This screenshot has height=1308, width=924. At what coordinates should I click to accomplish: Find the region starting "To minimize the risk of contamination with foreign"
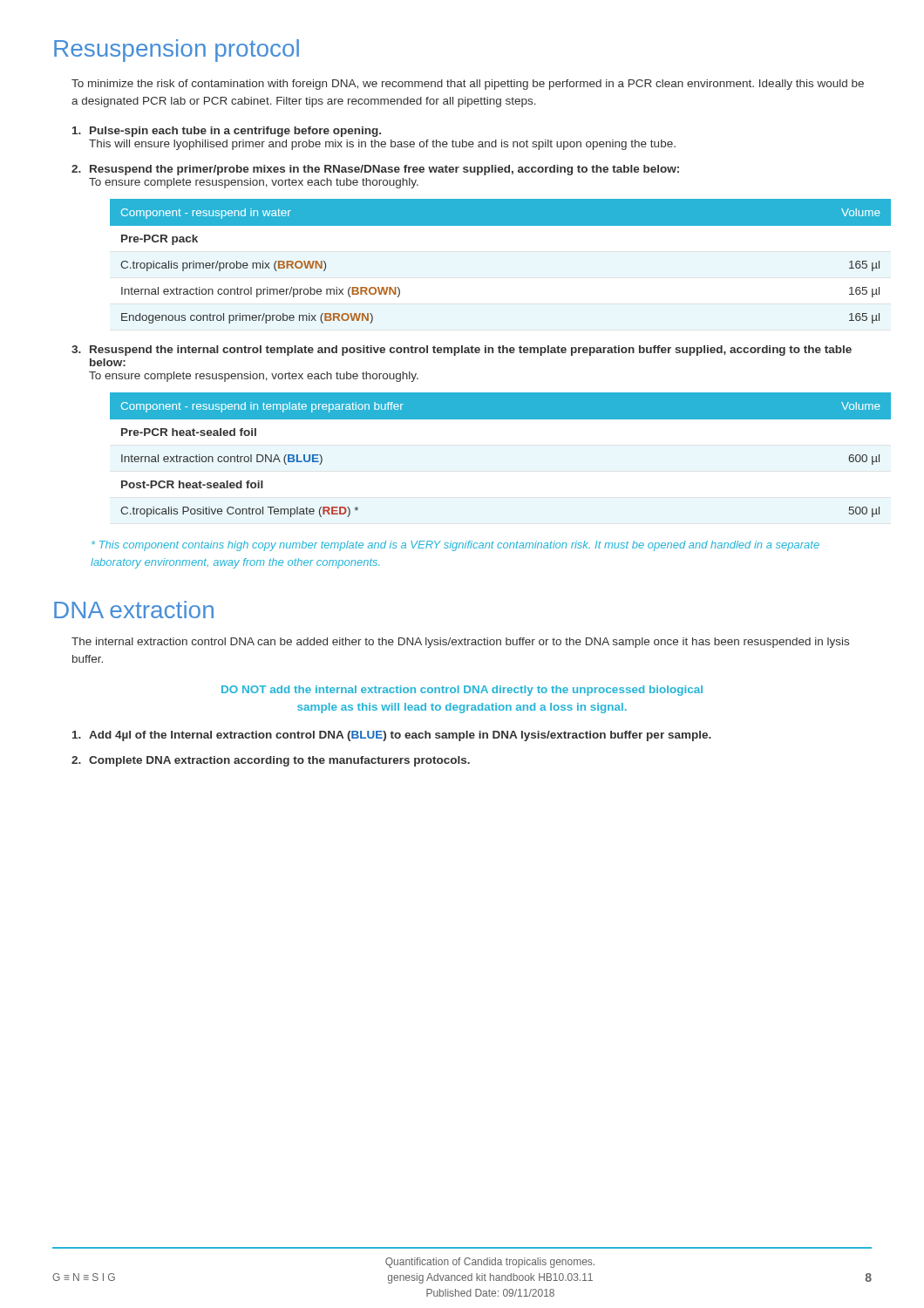point(472,92)
